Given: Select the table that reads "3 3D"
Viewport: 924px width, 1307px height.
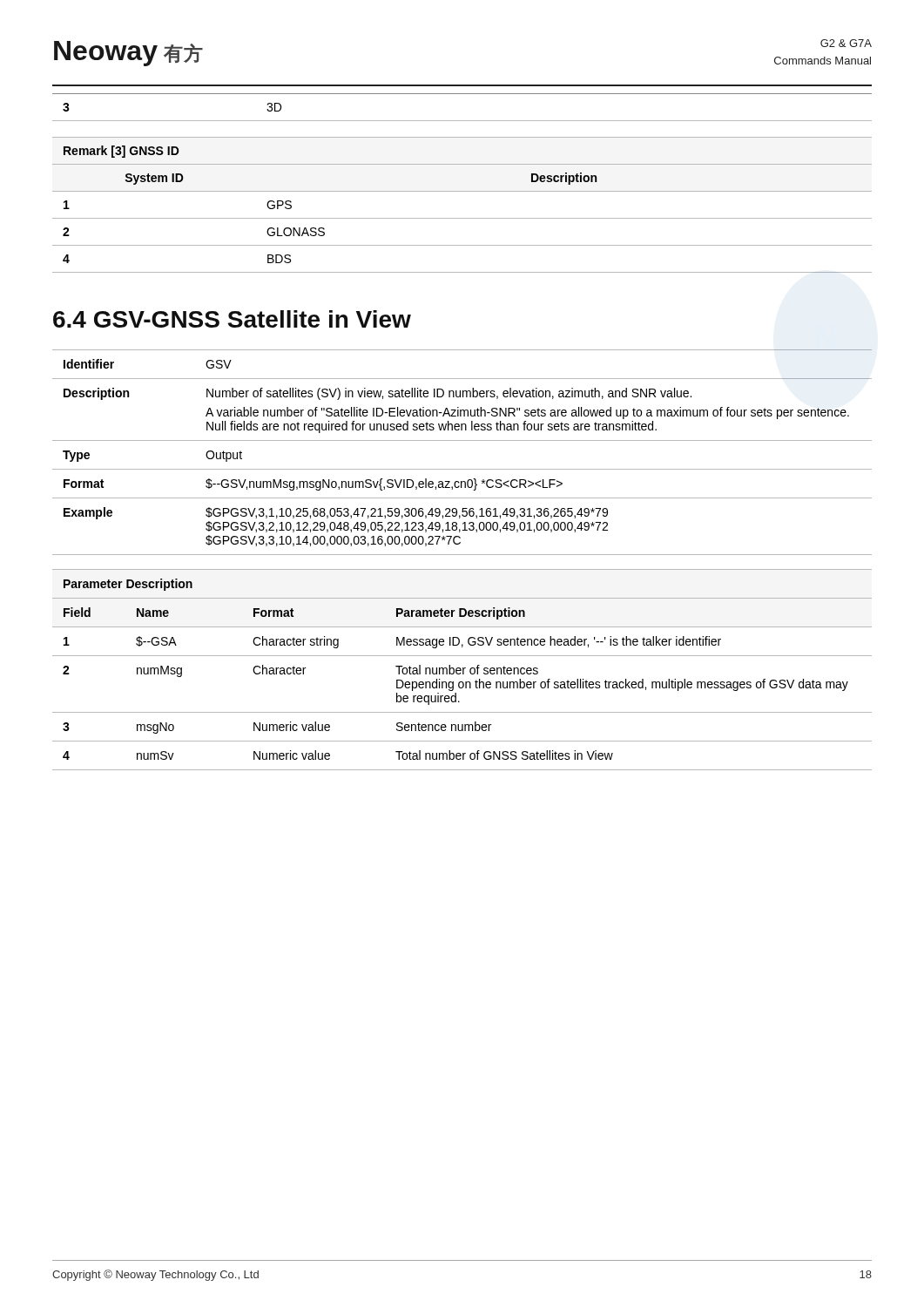Looking at the screenshot, I should [x=462, y=107].
